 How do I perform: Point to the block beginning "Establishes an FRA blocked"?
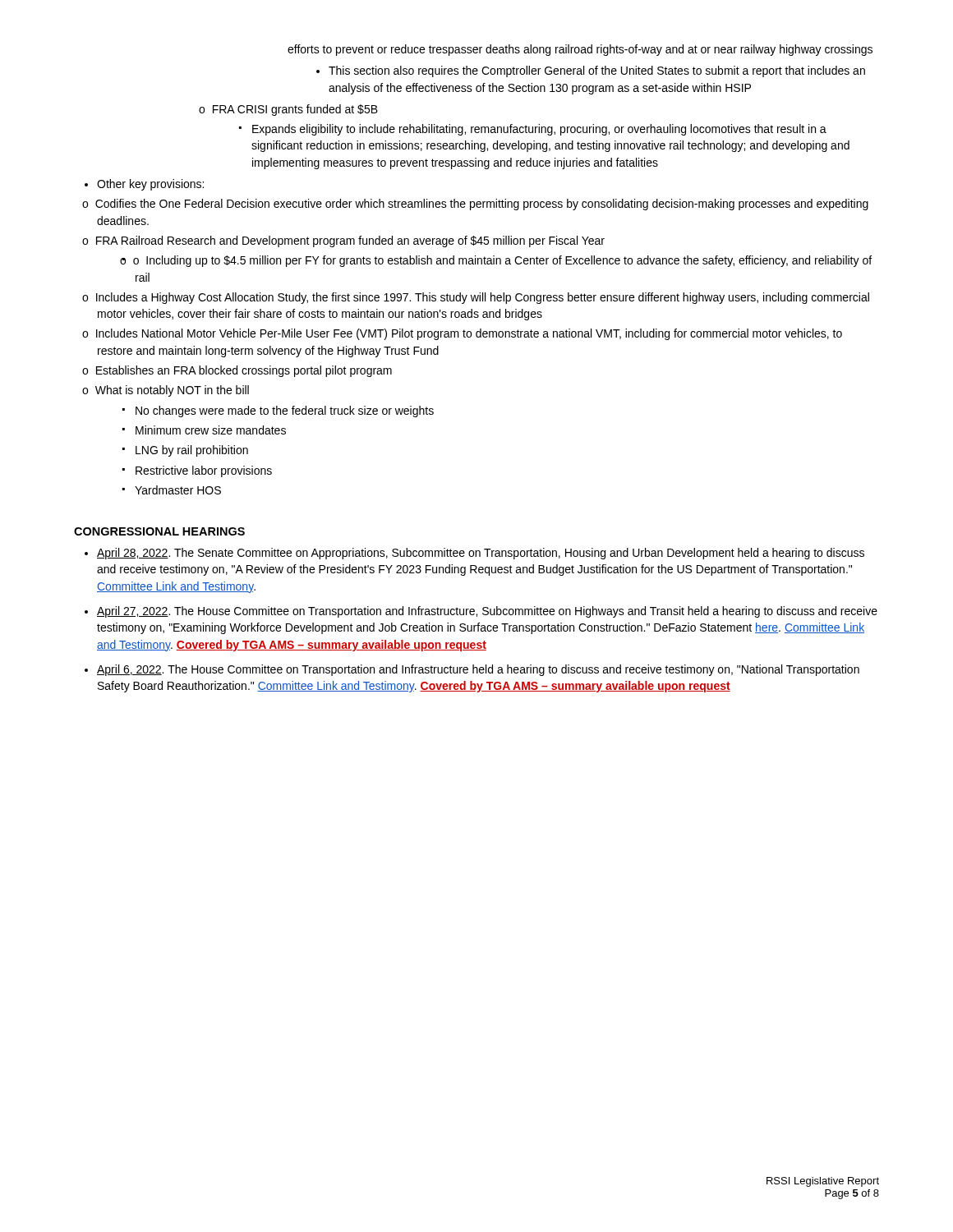click(x=245, y=370)
